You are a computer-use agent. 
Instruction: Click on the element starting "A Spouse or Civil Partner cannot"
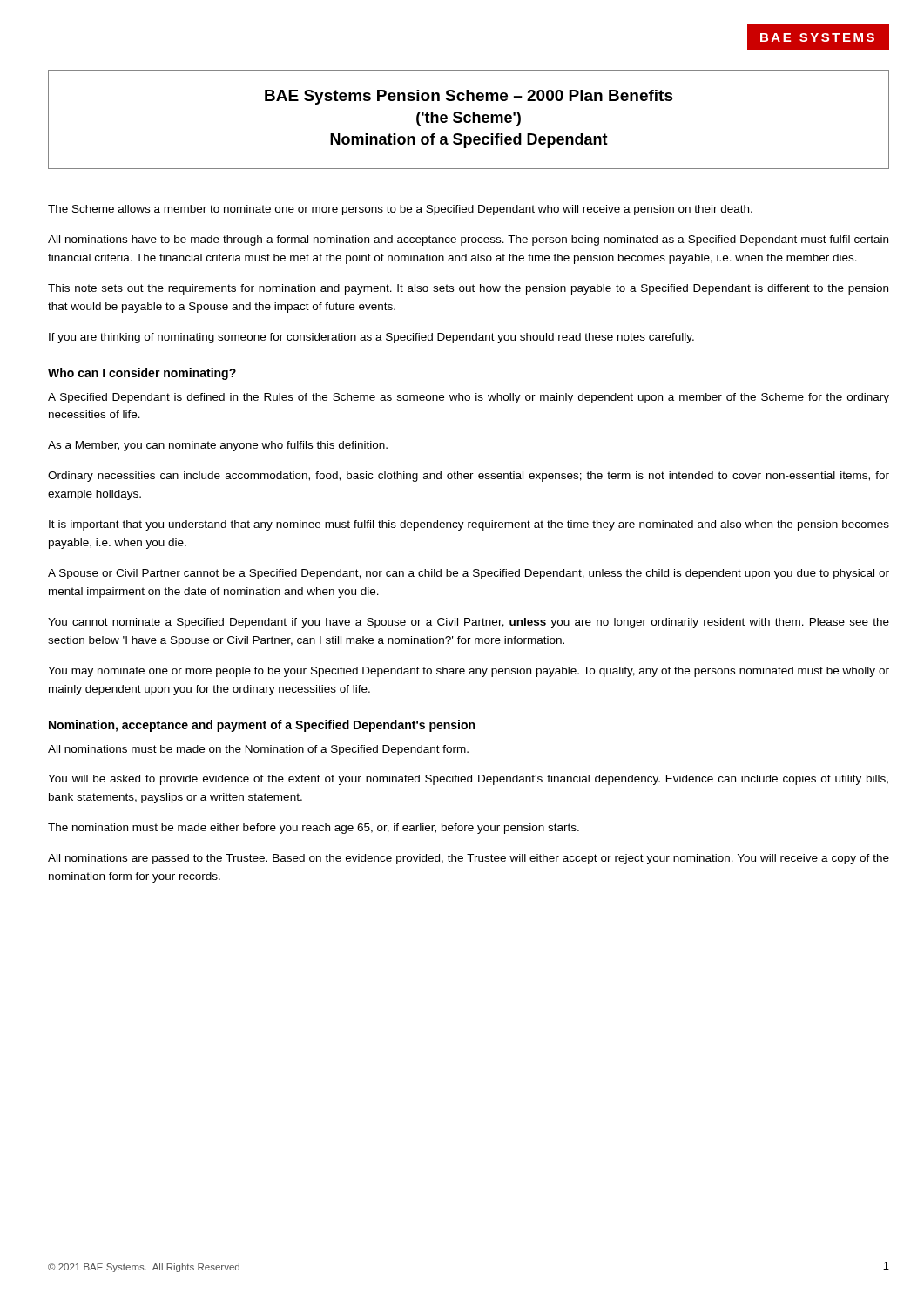(469, 582)
